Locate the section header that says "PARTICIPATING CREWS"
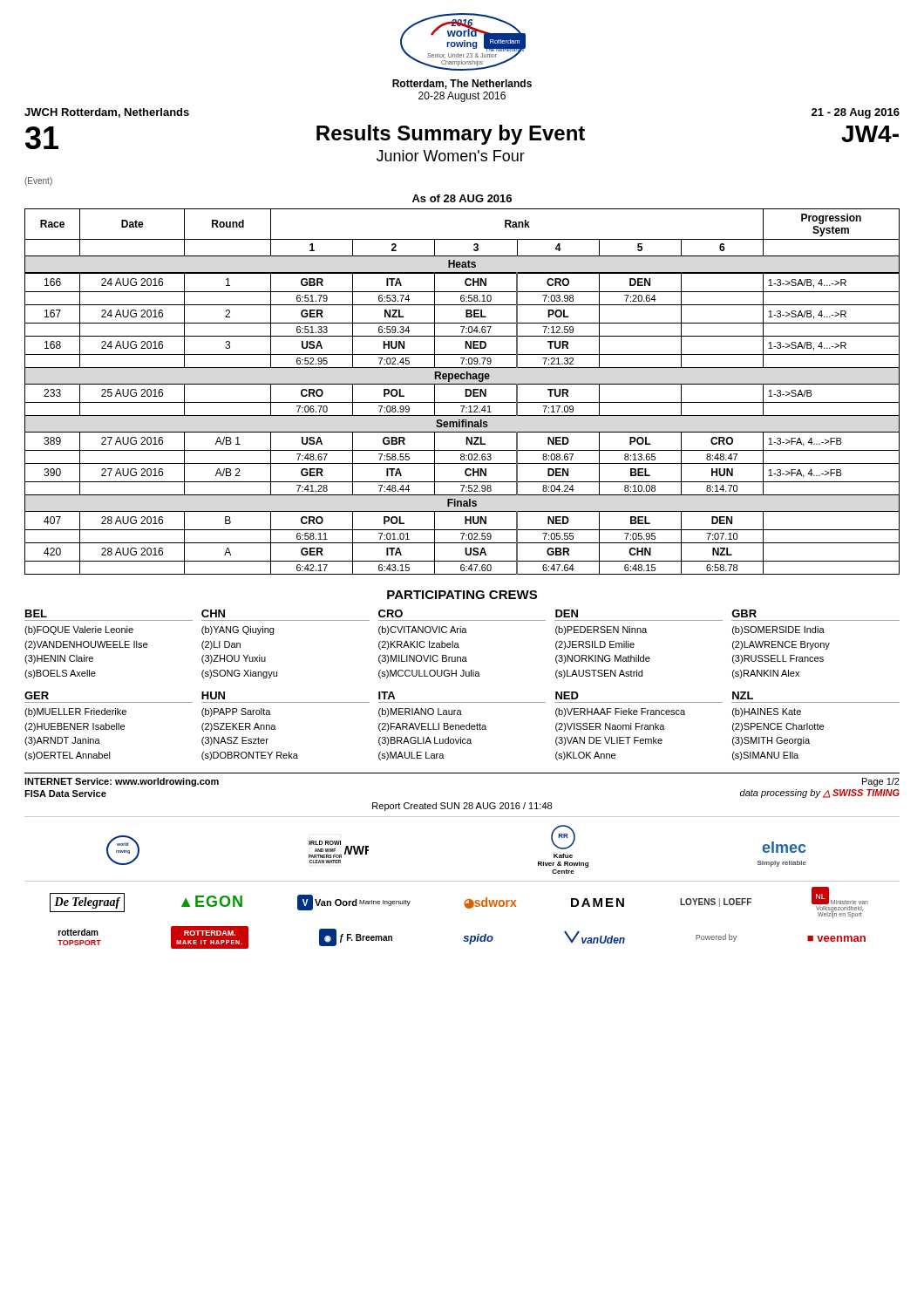This screenshot has height=1308, width=924. point(462,594)
